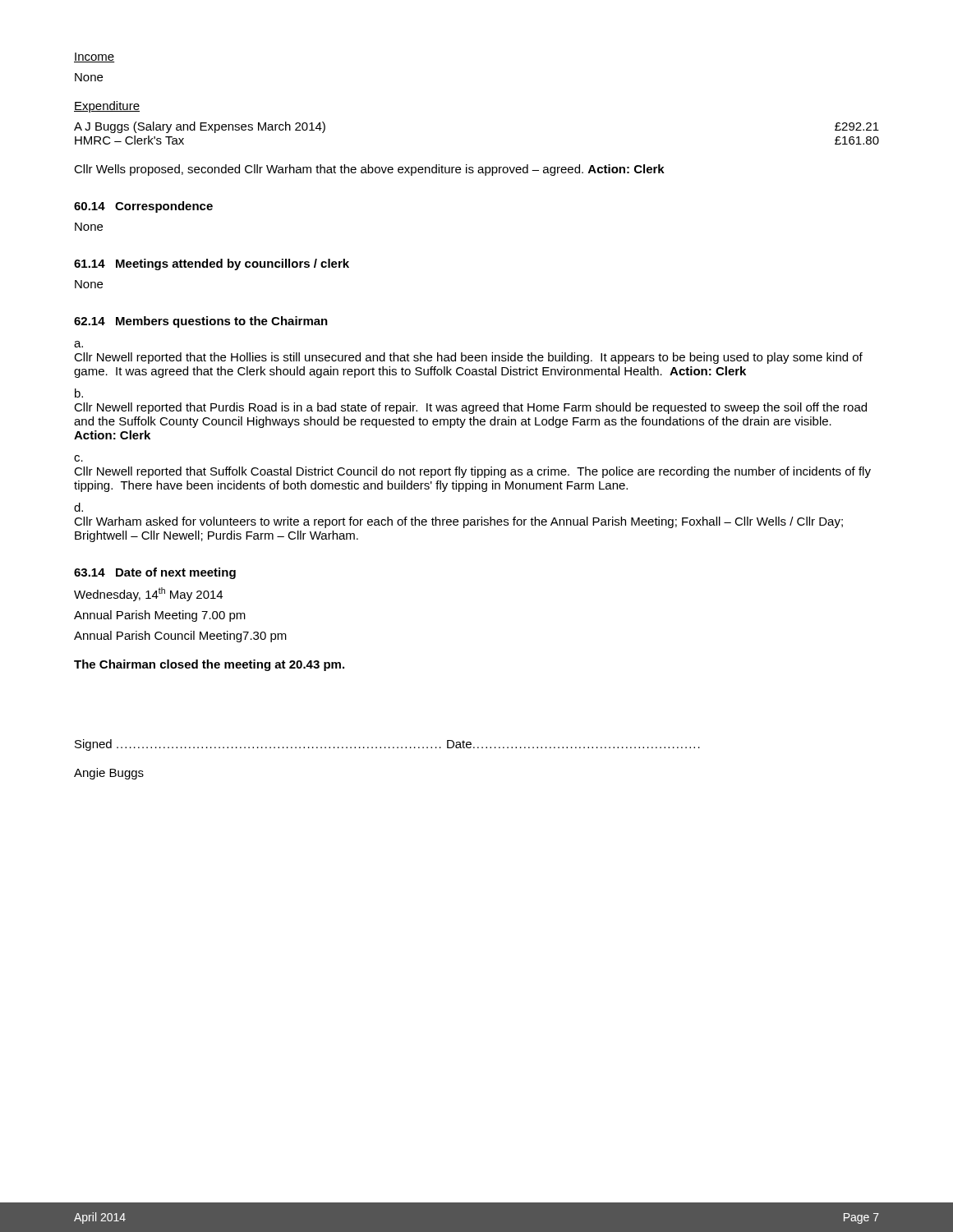Locate the section header that opens with "63.14 Date of"
The height and width of the screenshot is (1232, 953).
tap(155, 573)
